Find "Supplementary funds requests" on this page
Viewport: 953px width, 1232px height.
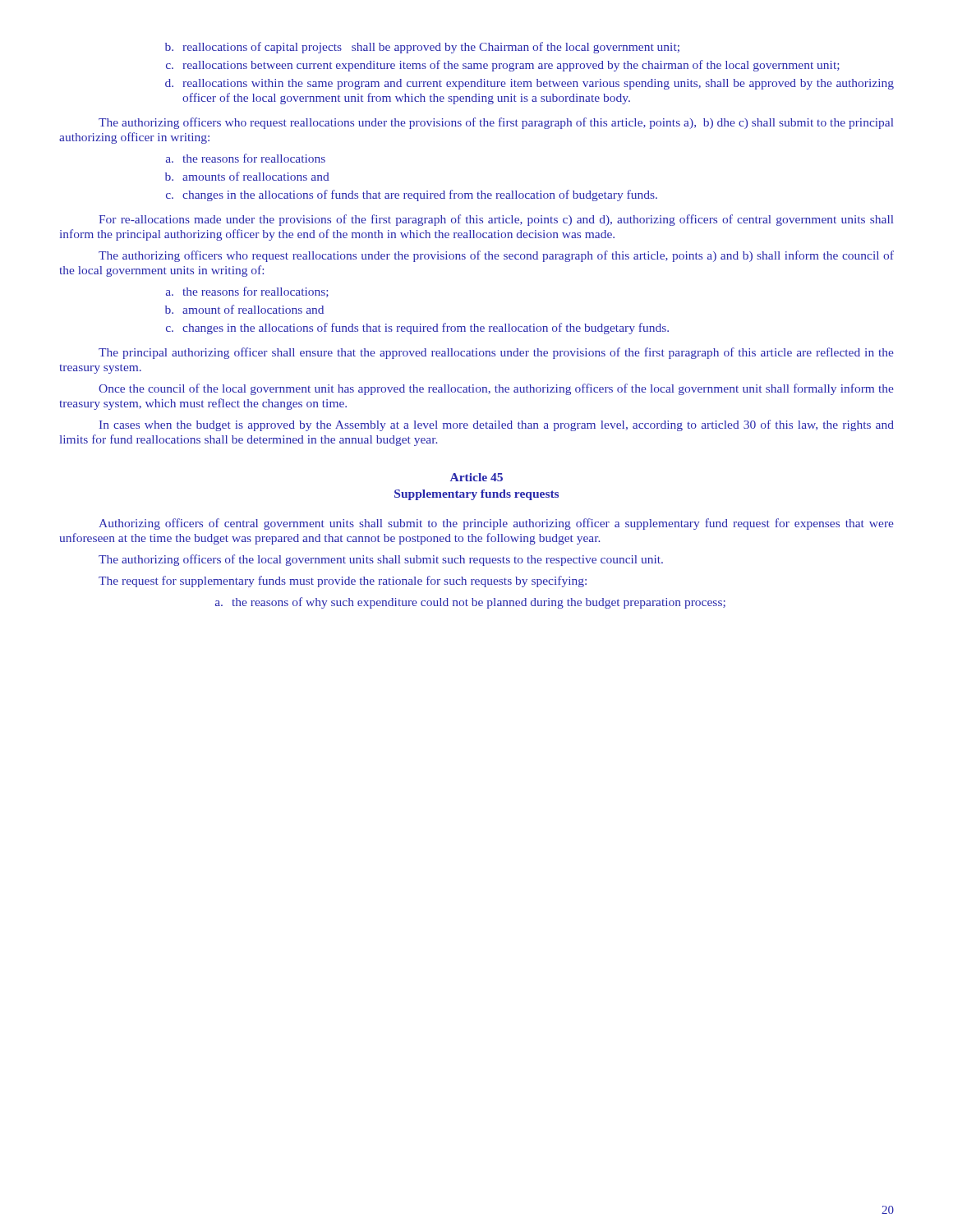point(476,493)
